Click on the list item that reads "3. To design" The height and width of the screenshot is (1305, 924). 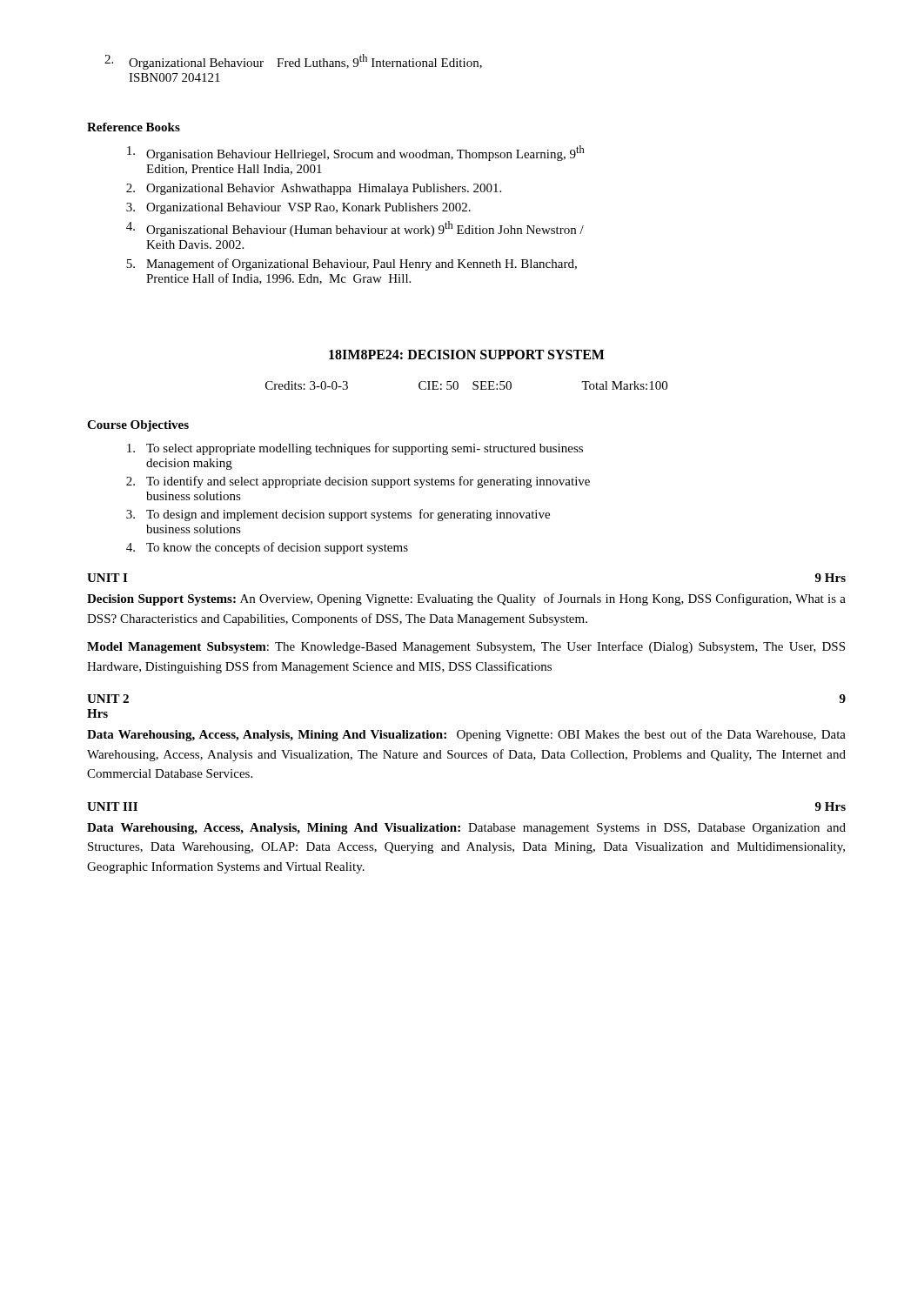coord(475,522)
